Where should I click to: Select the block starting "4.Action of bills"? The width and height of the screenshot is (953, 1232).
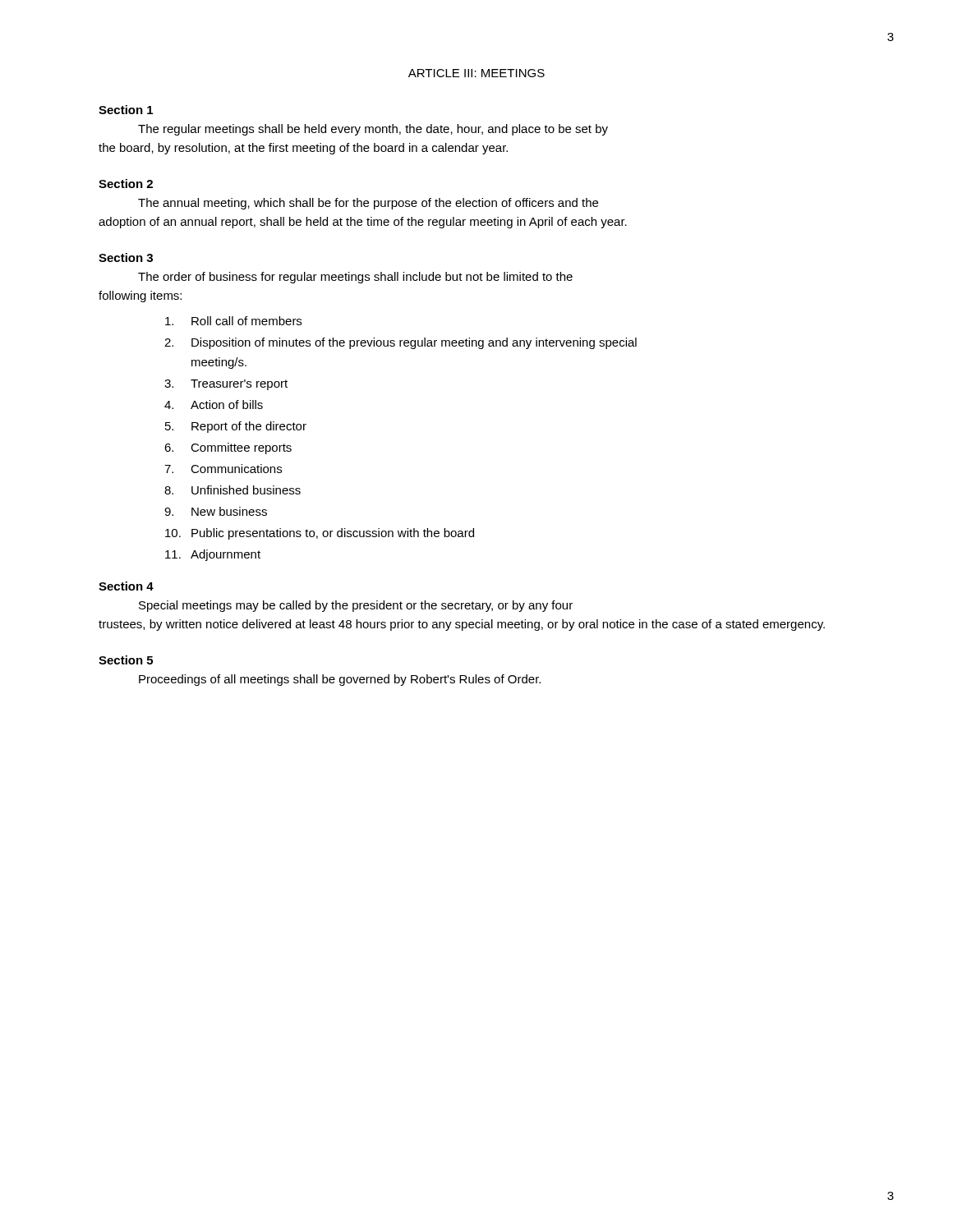pos(214,405)
